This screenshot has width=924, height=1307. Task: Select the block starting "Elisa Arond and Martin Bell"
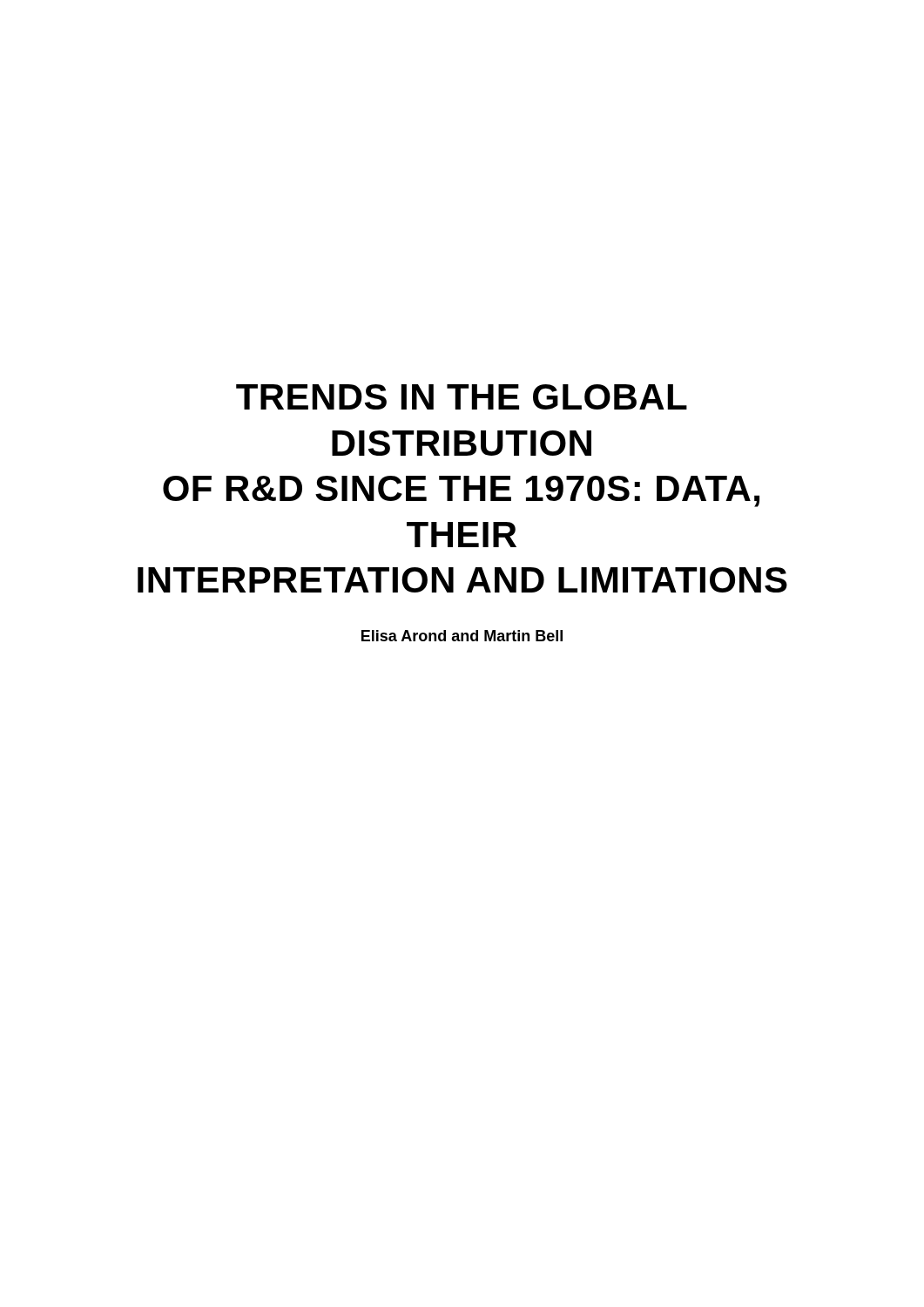(x=462, y=637)
